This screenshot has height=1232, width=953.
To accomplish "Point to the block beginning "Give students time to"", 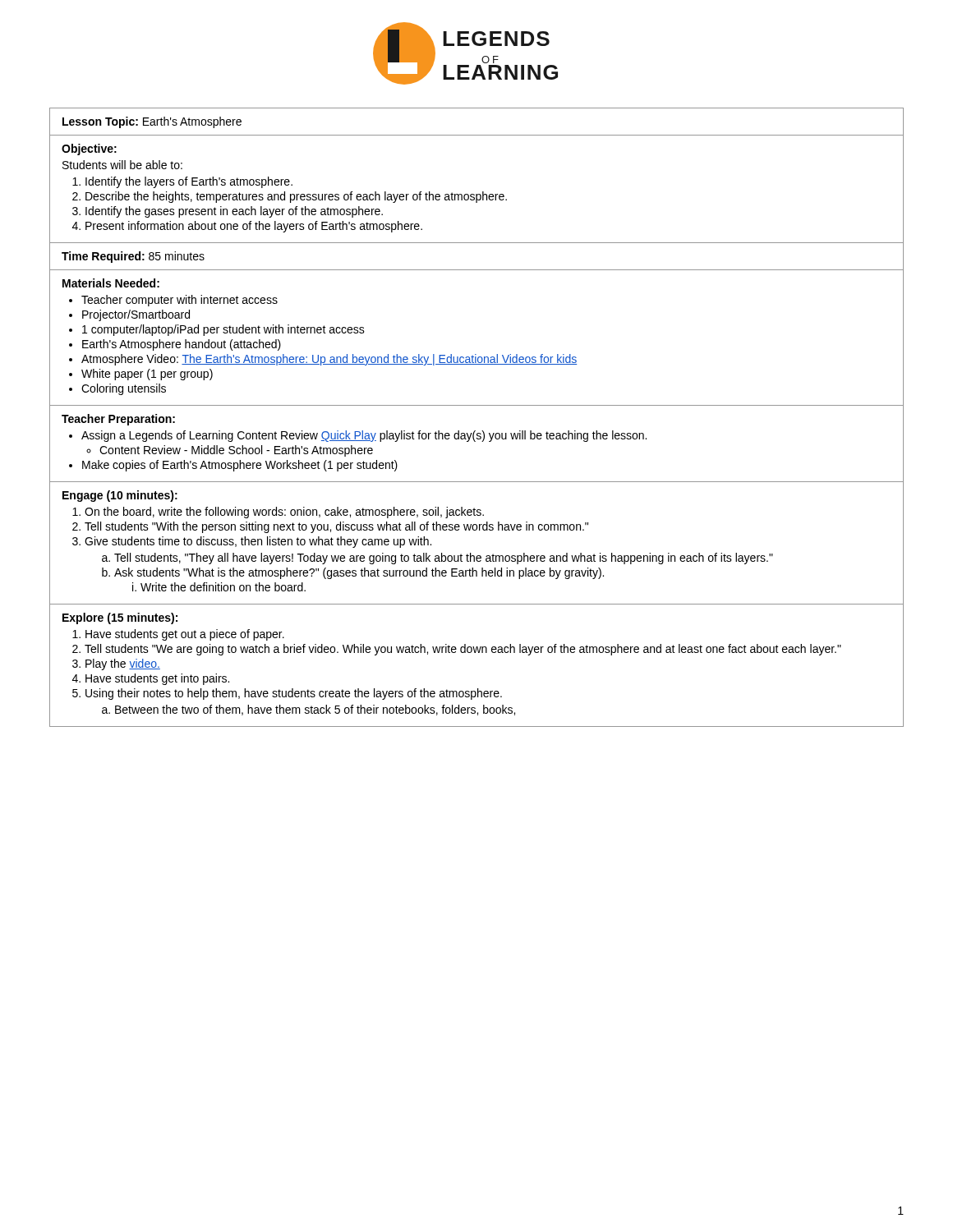I will (488, 564).
